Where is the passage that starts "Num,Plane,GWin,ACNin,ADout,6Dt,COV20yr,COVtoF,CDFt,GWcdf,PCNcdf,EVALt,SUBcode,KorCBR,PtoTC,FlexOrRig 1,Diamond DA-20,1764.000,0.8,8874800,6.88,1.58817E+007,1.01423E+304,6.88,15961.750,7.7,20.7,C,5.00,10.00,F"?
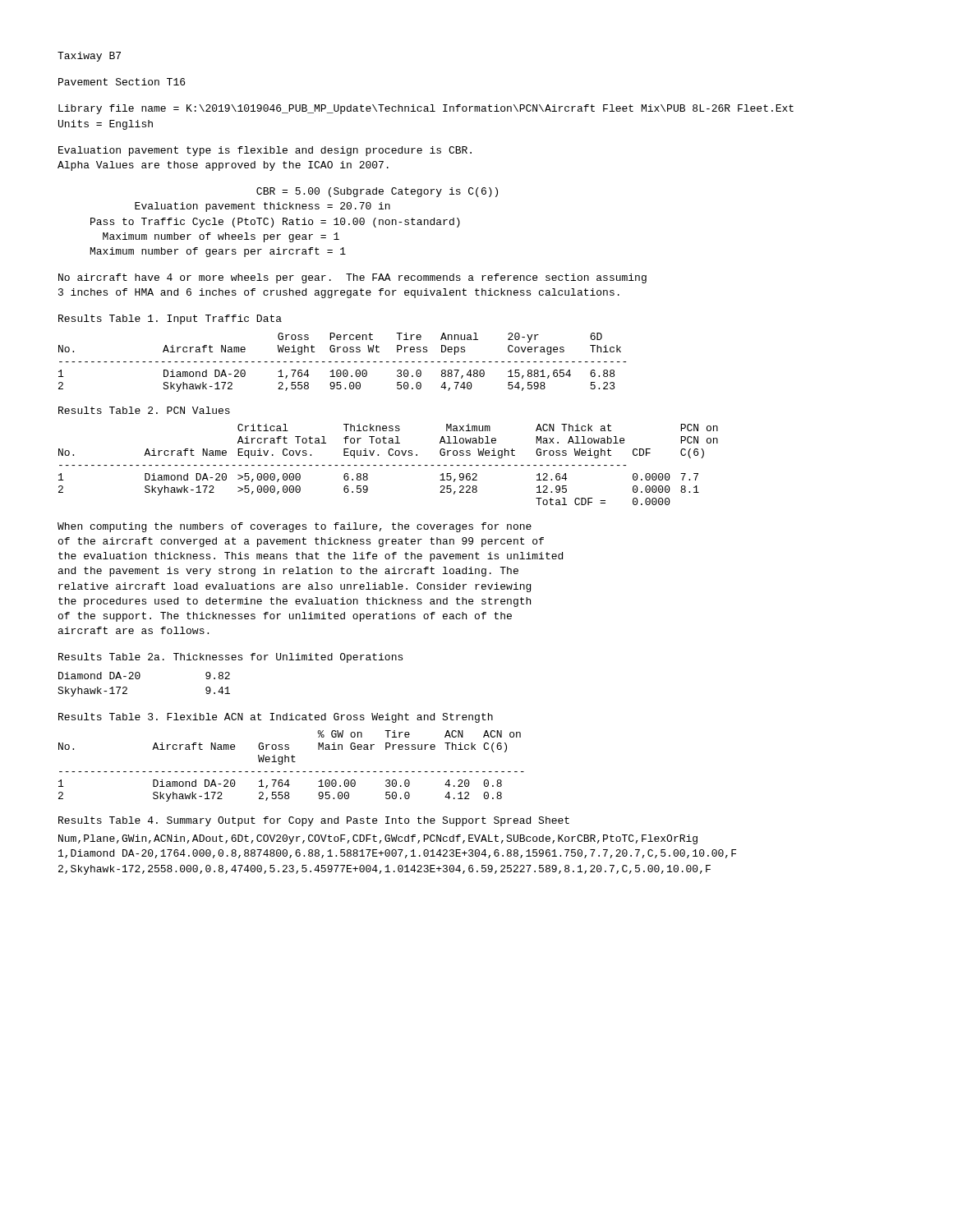 pos(397,854)
